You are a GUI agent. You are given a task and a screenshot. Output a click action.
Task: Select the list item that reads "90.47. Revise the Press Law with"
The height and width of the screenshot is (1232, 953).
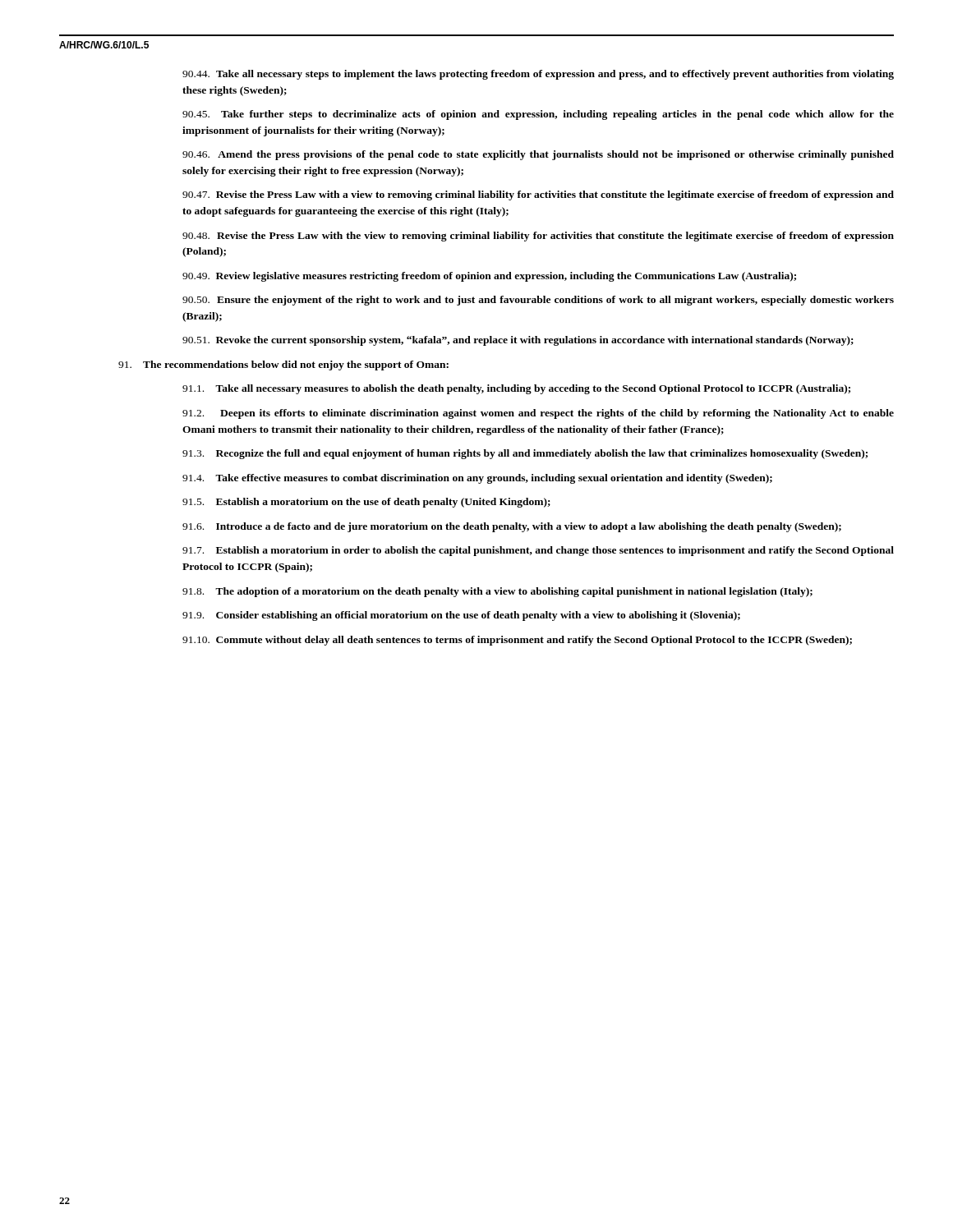pos(538,203)
